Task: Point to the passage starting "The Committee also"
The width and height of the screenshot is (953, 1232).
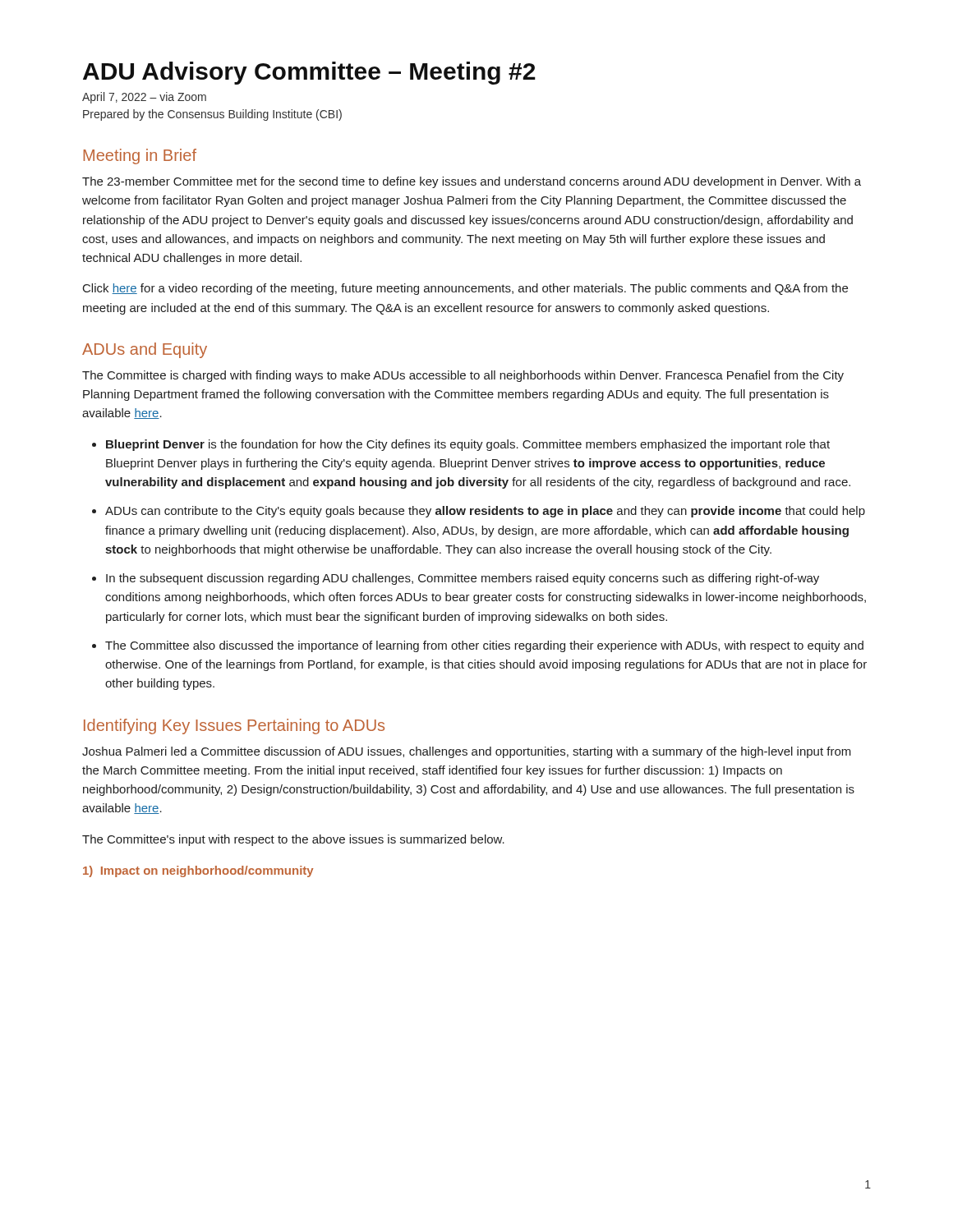Action: point(476,664)
